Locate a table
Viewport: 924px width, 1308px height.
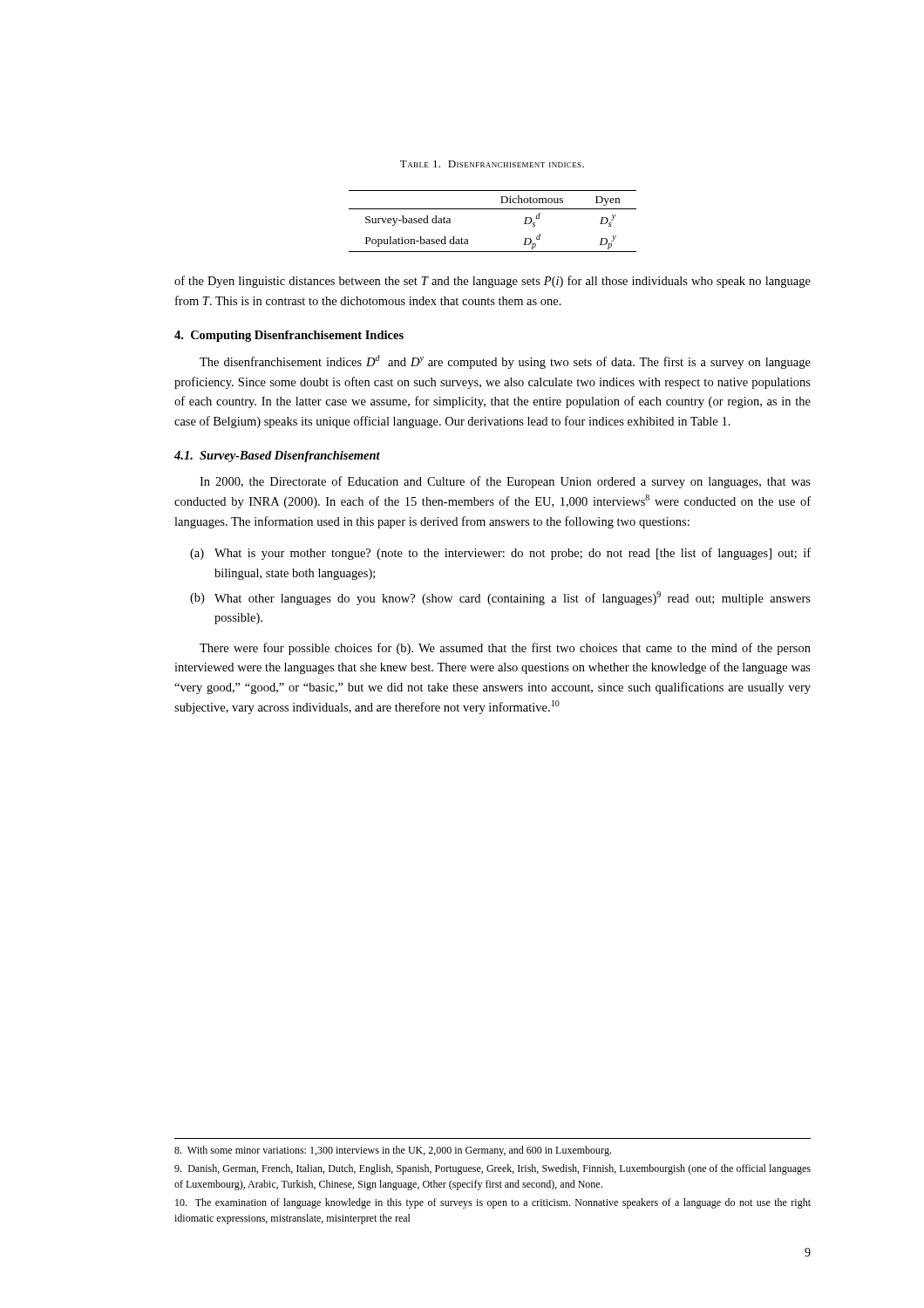pos(493,221)
